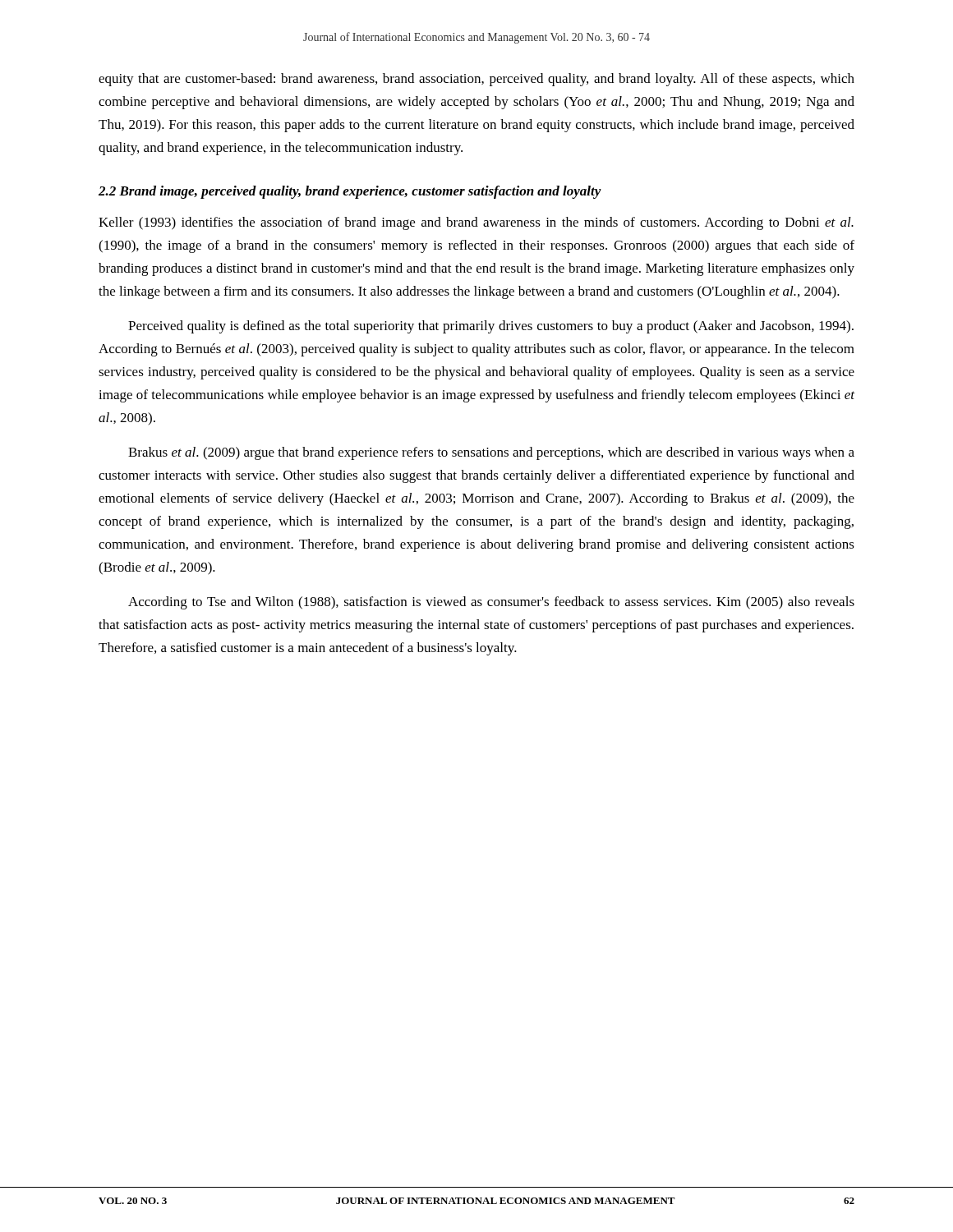Screen dimensions: 1232x953
Task: Locate the block of text that opens with "According to Tse and Wilton (1988), satisfaction"
Action: point(476,625)
